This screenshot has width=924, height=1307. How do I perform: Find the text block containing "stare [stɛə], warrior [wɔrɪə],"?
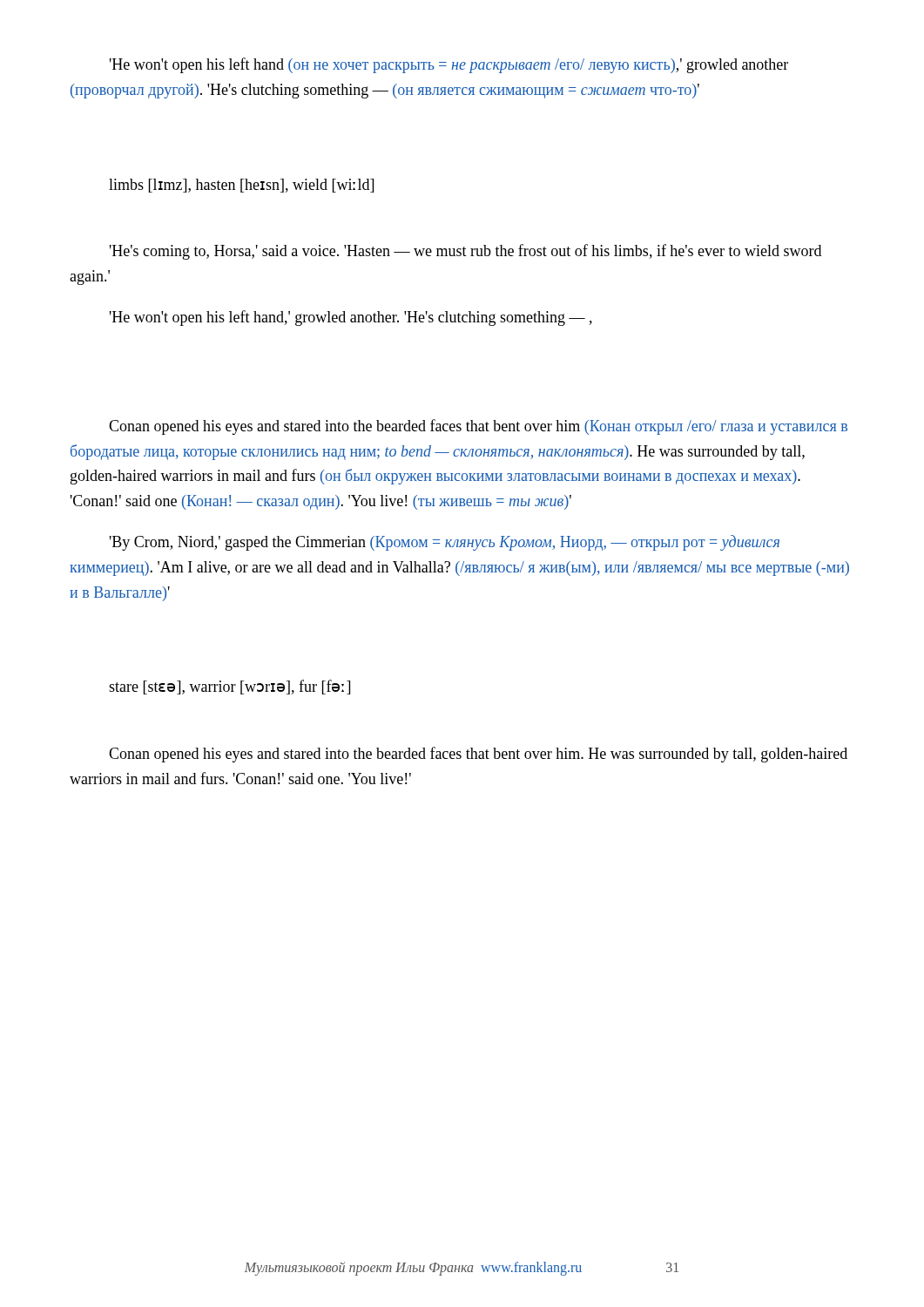coord(229,687)
